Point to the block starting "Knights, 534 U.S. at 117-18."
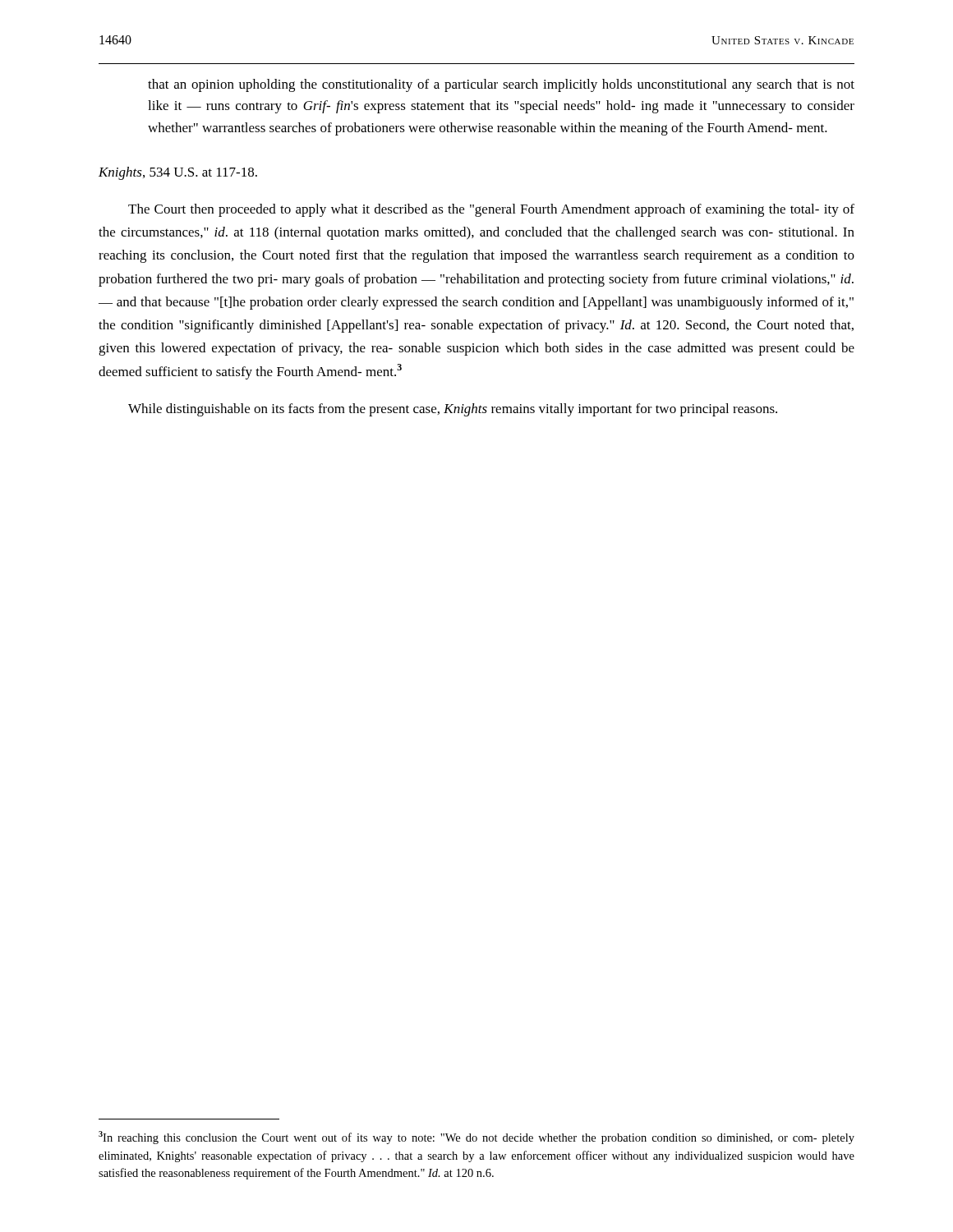The height and width of the screenshot is (1232, 953). [178, 172]
